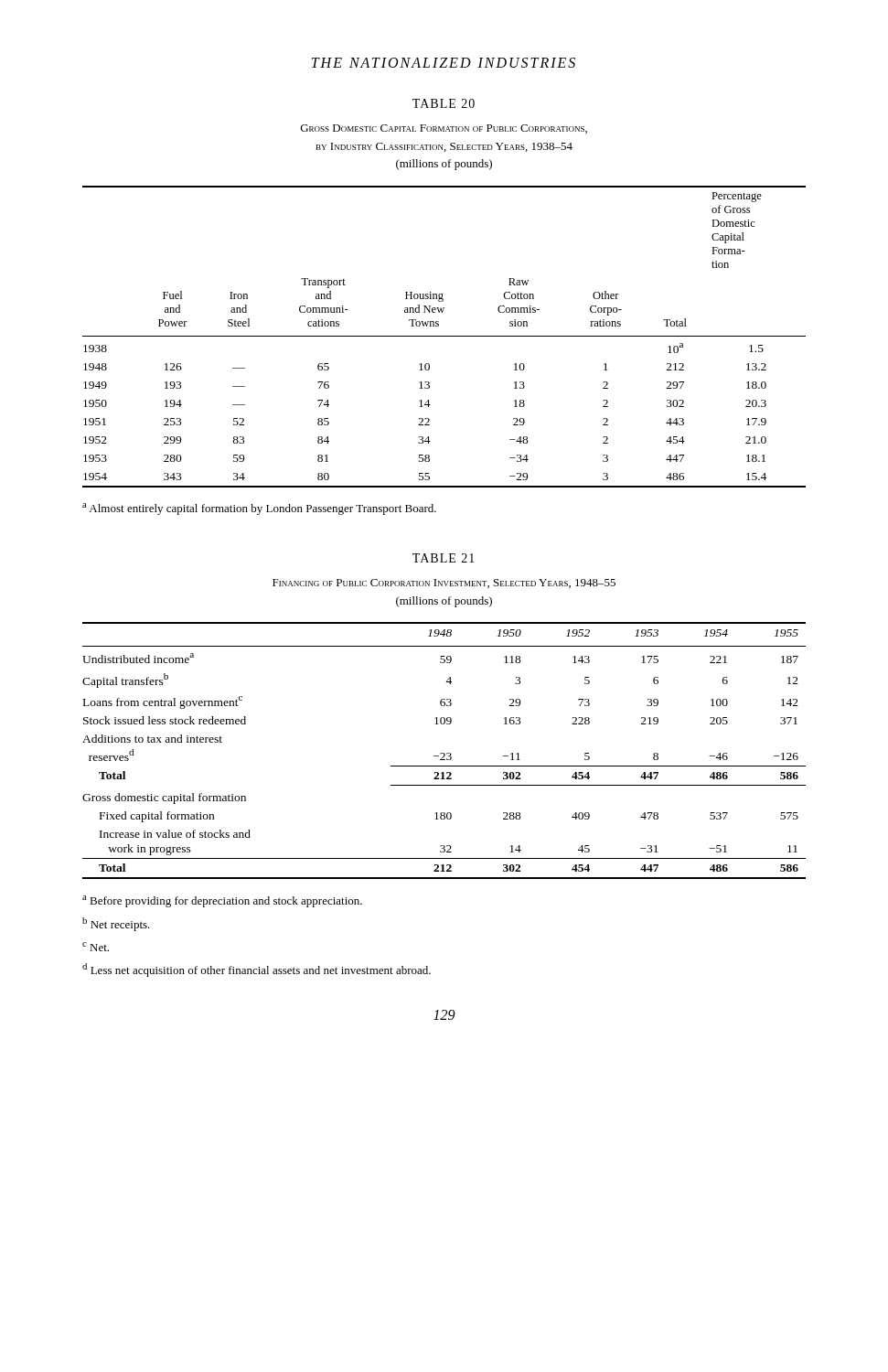Locate the section header that says "TABLE 21"

coord(444,559)
